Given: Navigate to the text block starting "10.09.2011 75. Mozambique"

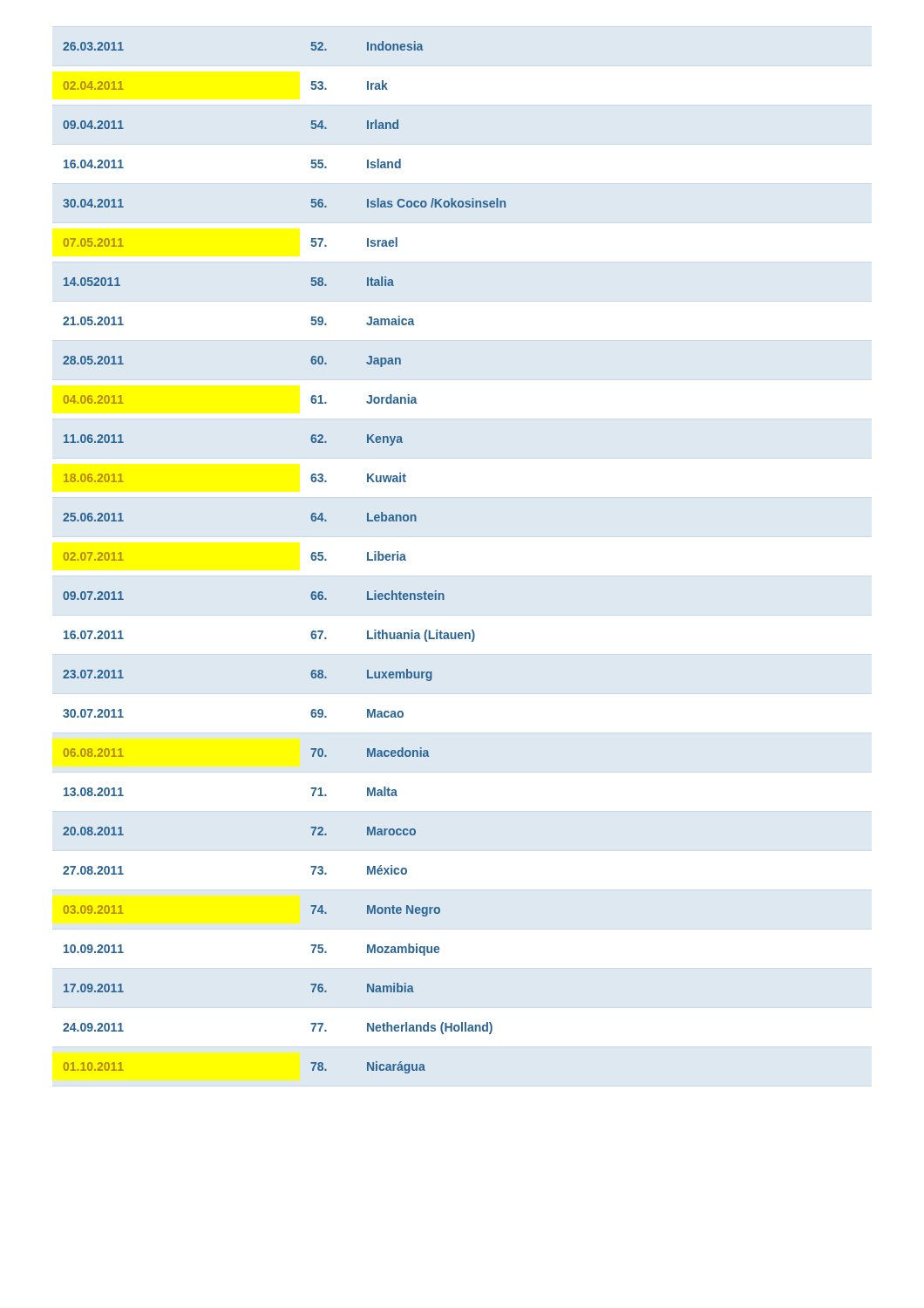Looking at the screenshot, I should point(90,949).
